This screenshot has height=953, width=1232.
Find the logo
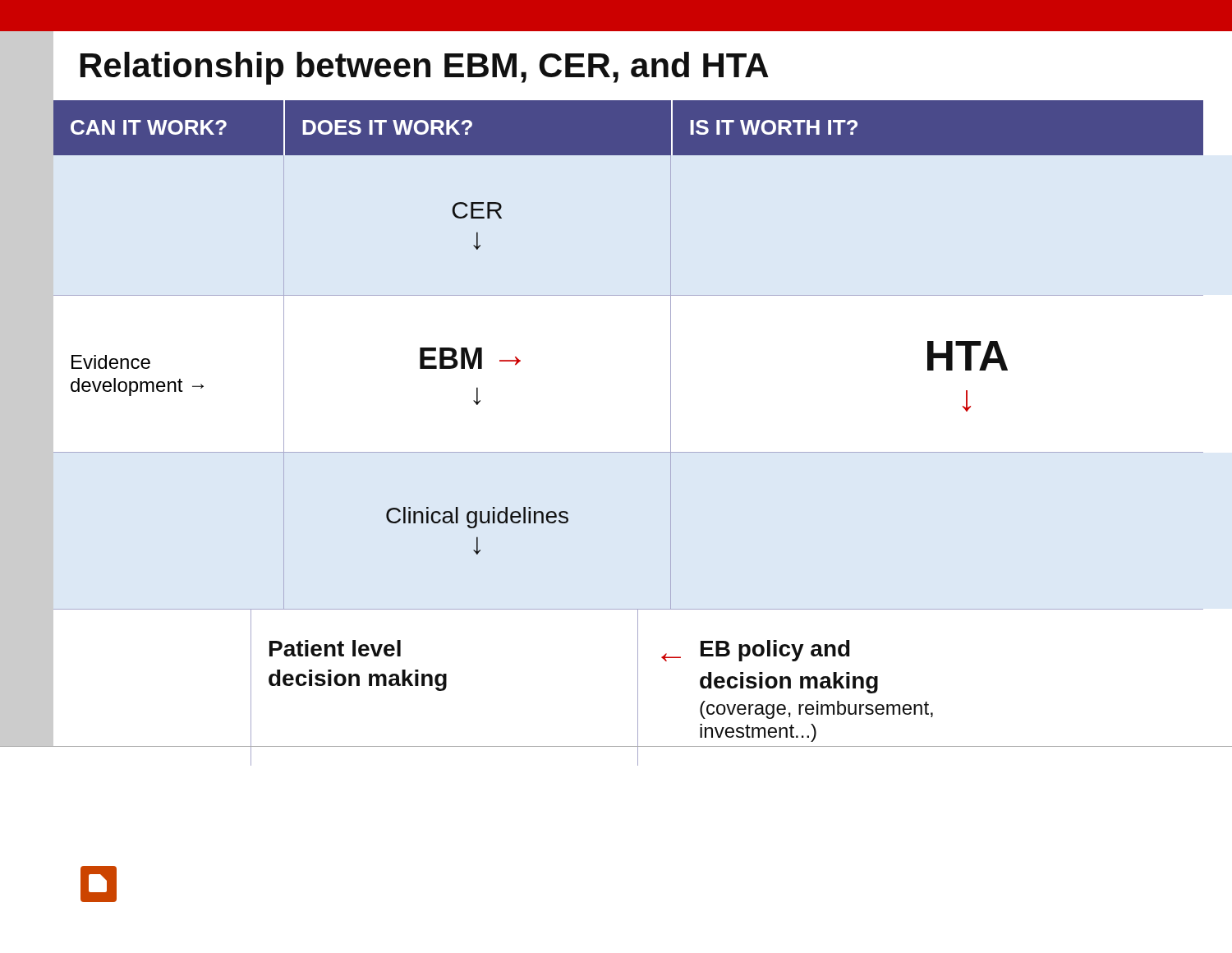[x=99, y=886]
